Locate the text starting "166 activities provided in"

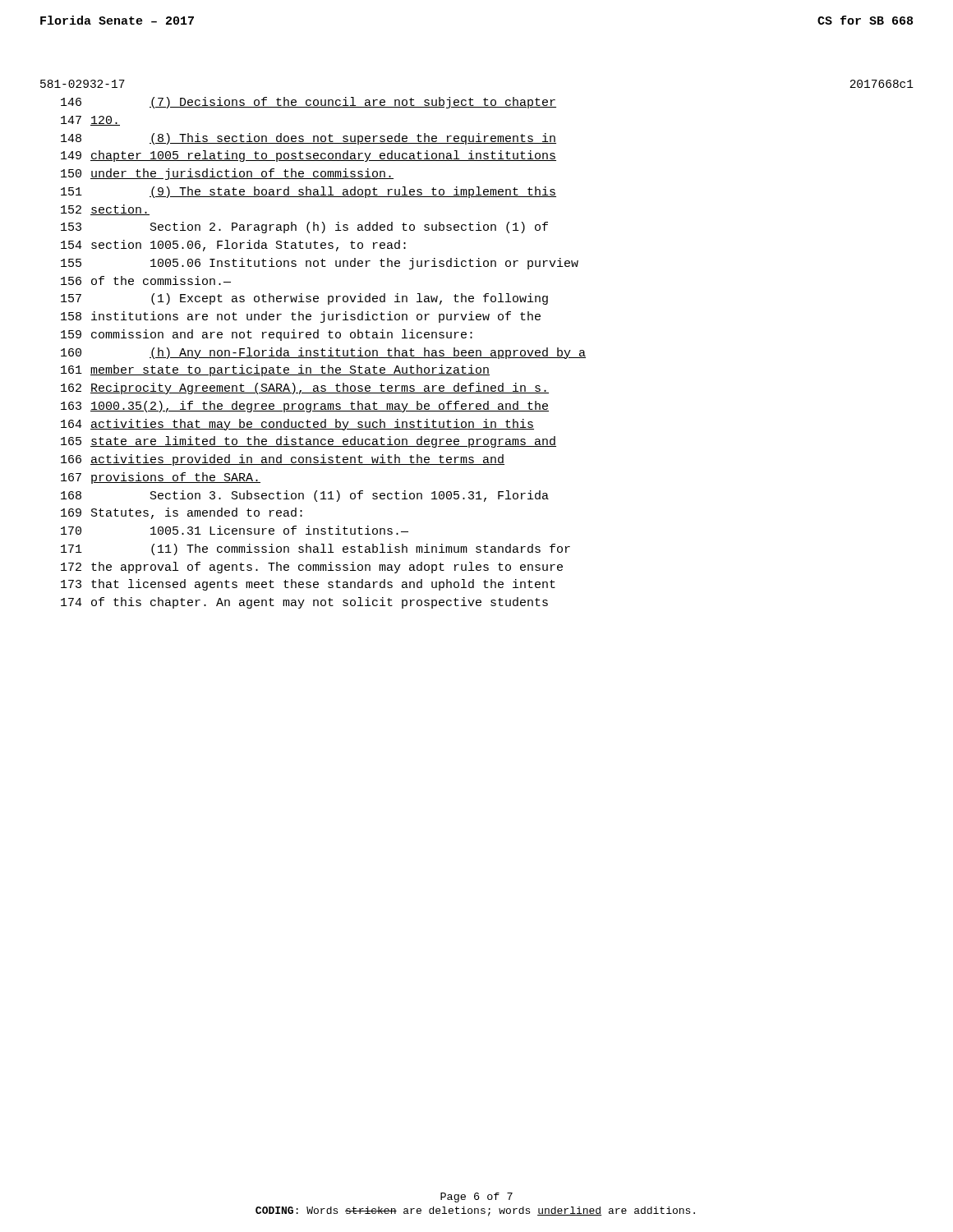coord(476,461)
